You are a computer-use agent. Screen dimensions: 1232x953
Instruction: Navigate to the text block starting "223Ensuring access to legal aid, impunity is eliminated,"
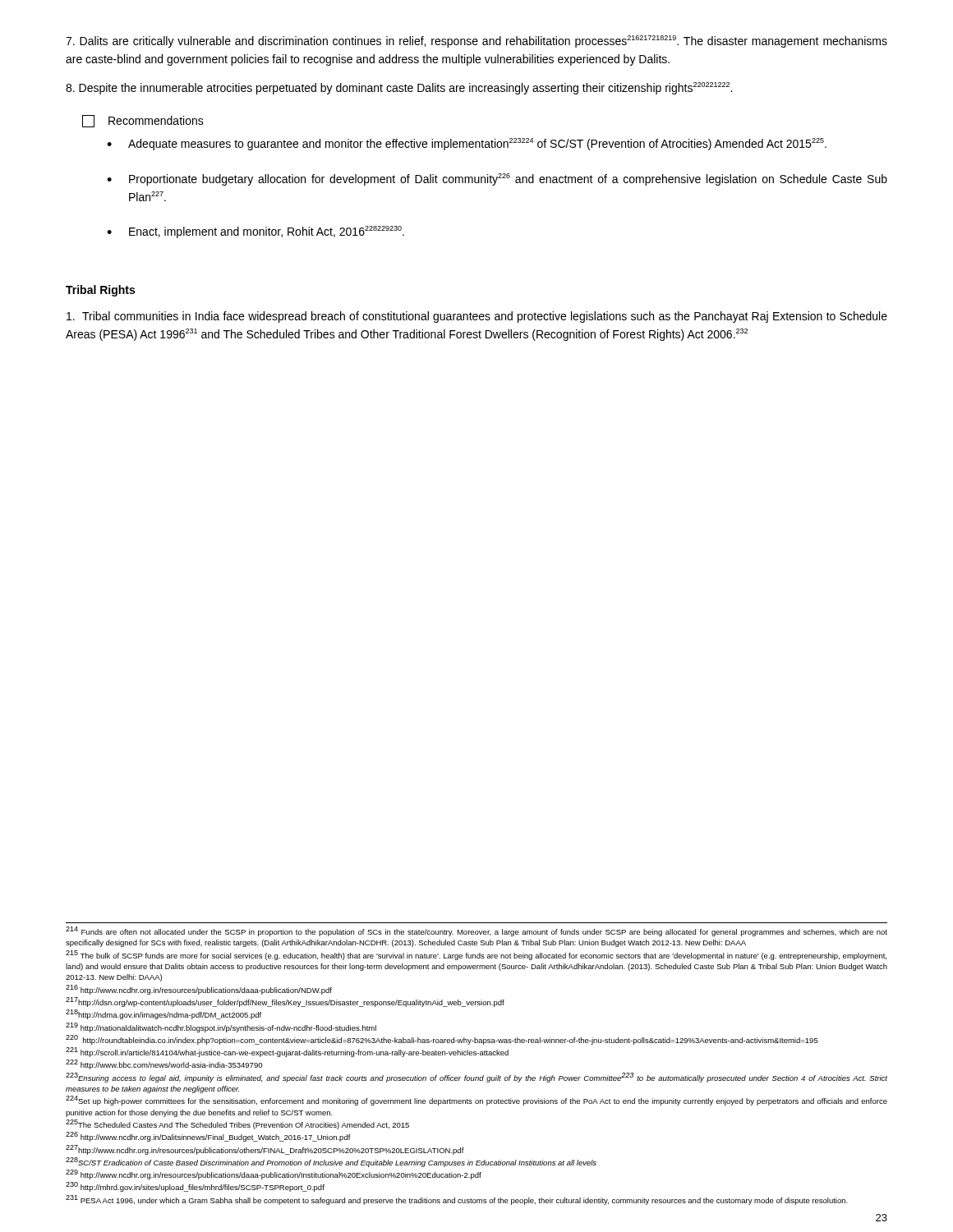(x=476, y=1083)
